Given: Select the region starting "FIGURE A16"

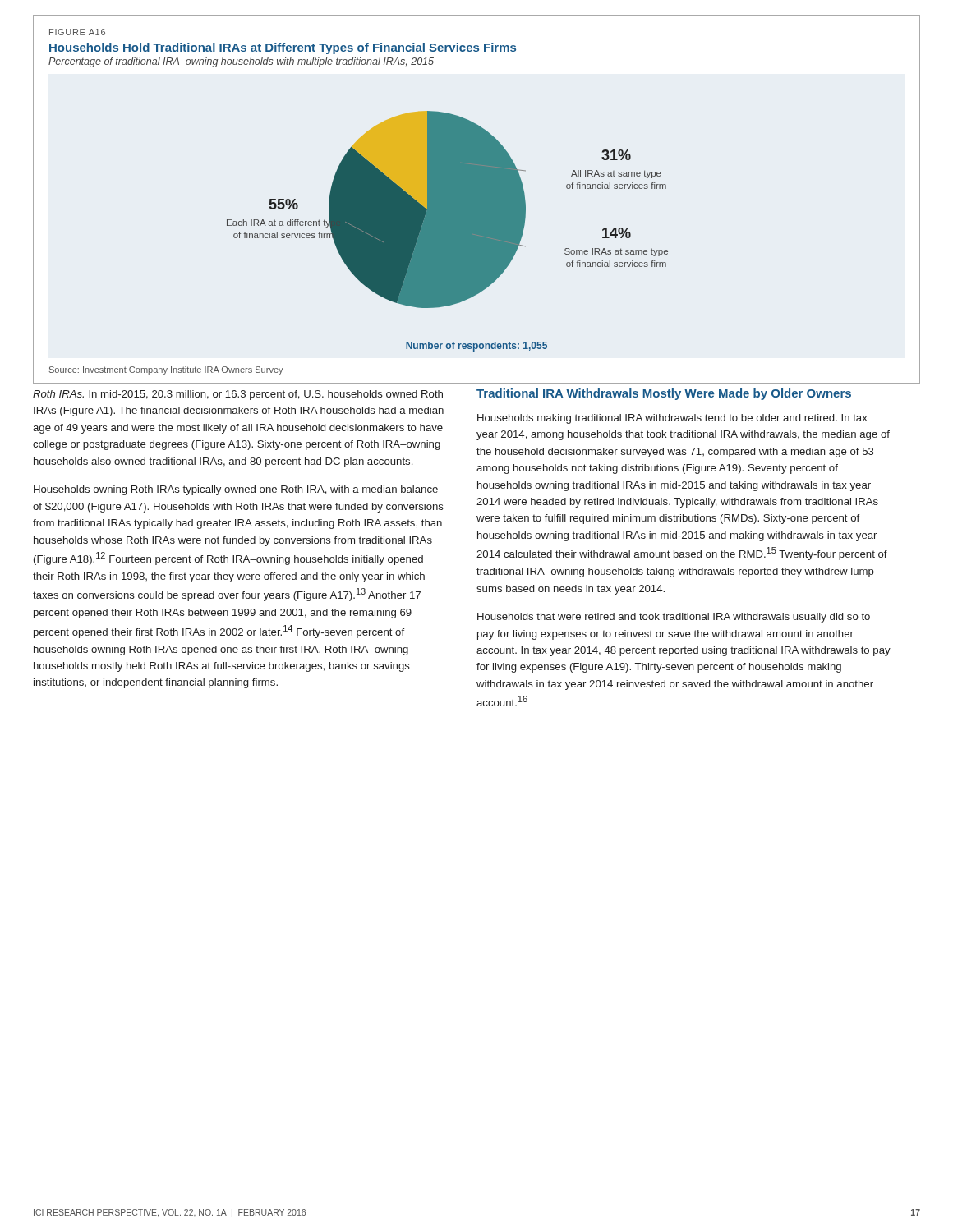Looking at the screenshot, I should tap(77, 32).
